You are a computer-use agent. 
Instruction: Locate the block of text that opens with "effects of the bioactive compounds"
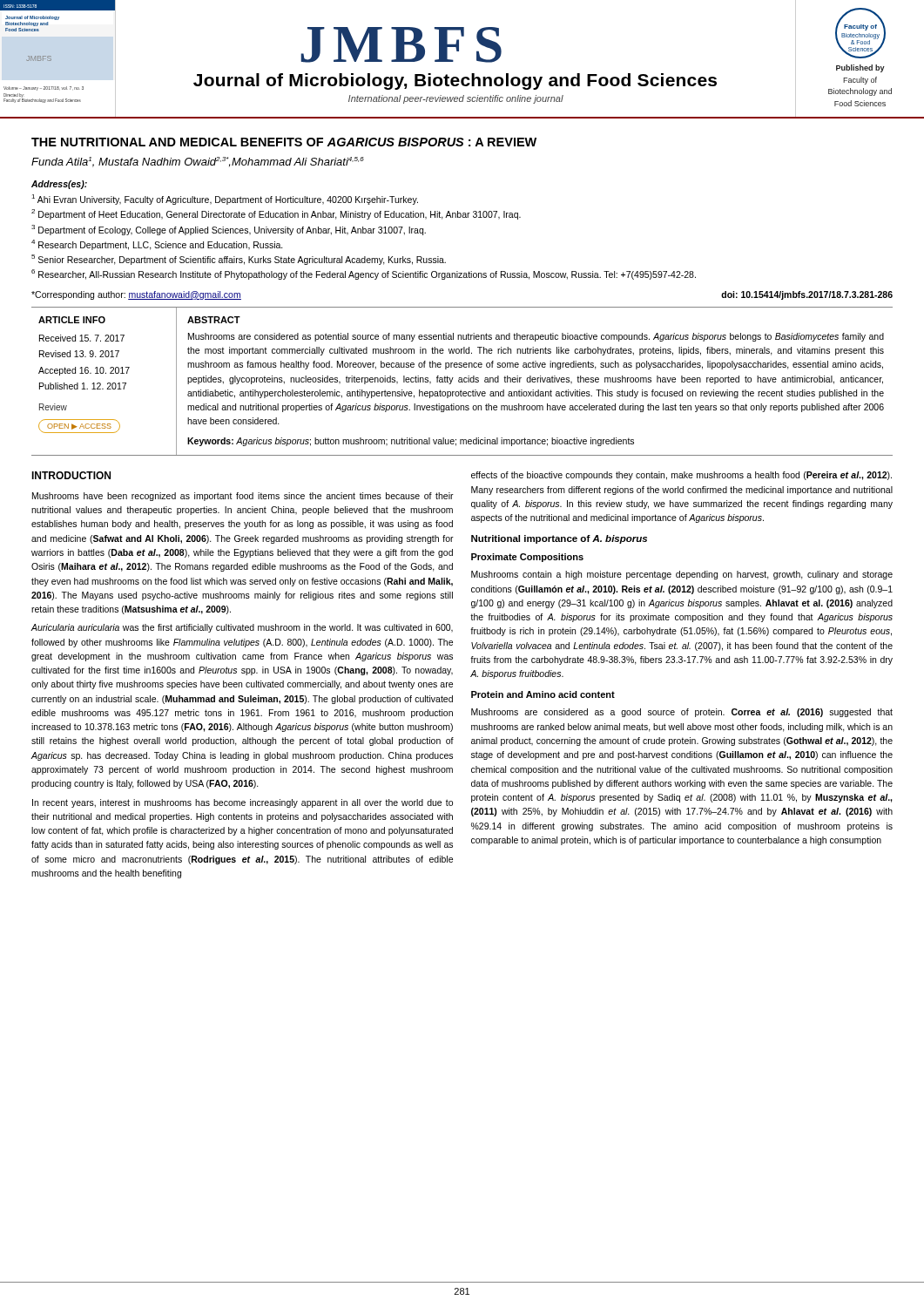[682, 497]
